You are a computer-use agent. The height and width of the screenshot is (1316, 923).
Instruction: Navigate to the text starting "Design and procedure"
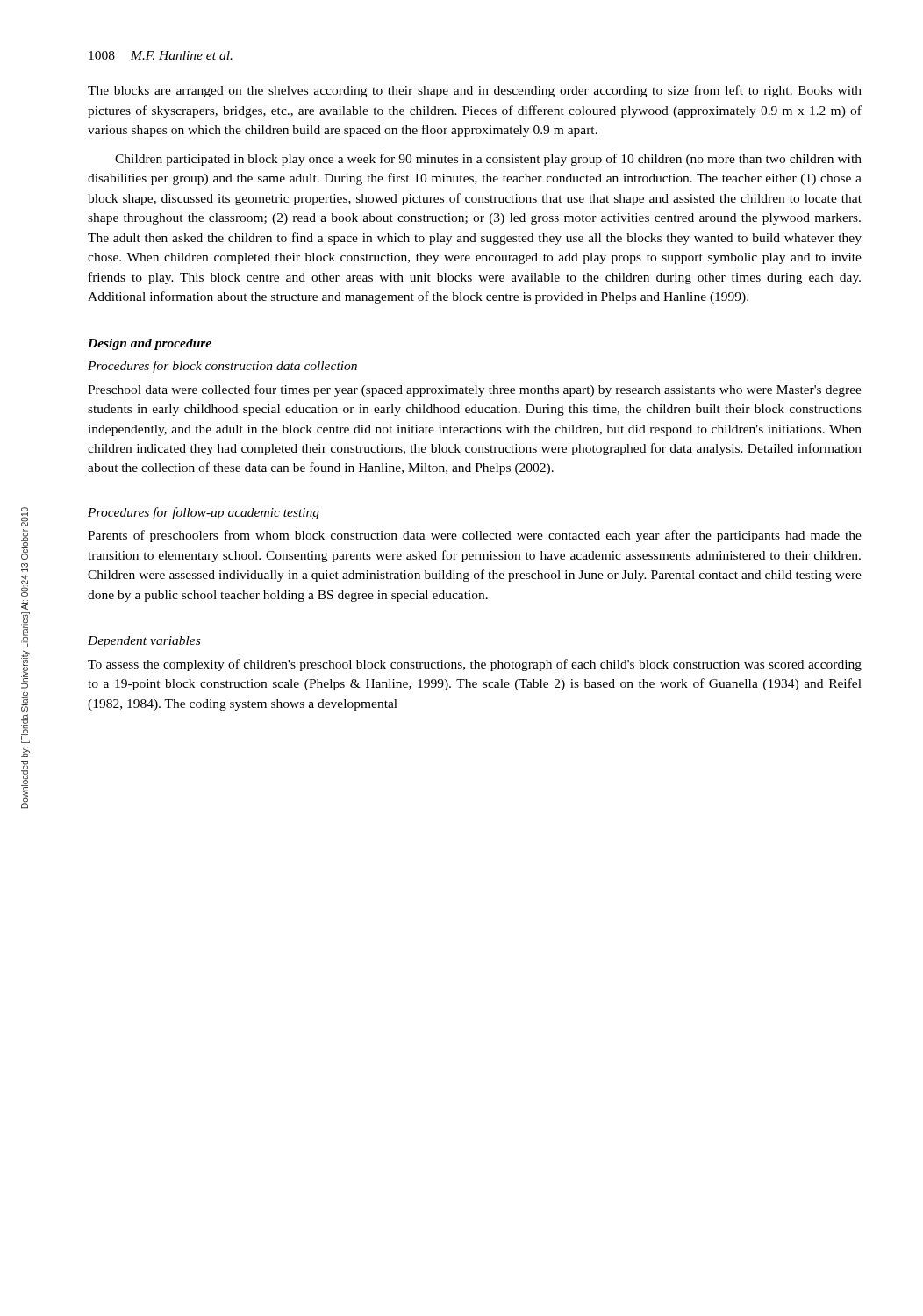click(x=150, y=342)
